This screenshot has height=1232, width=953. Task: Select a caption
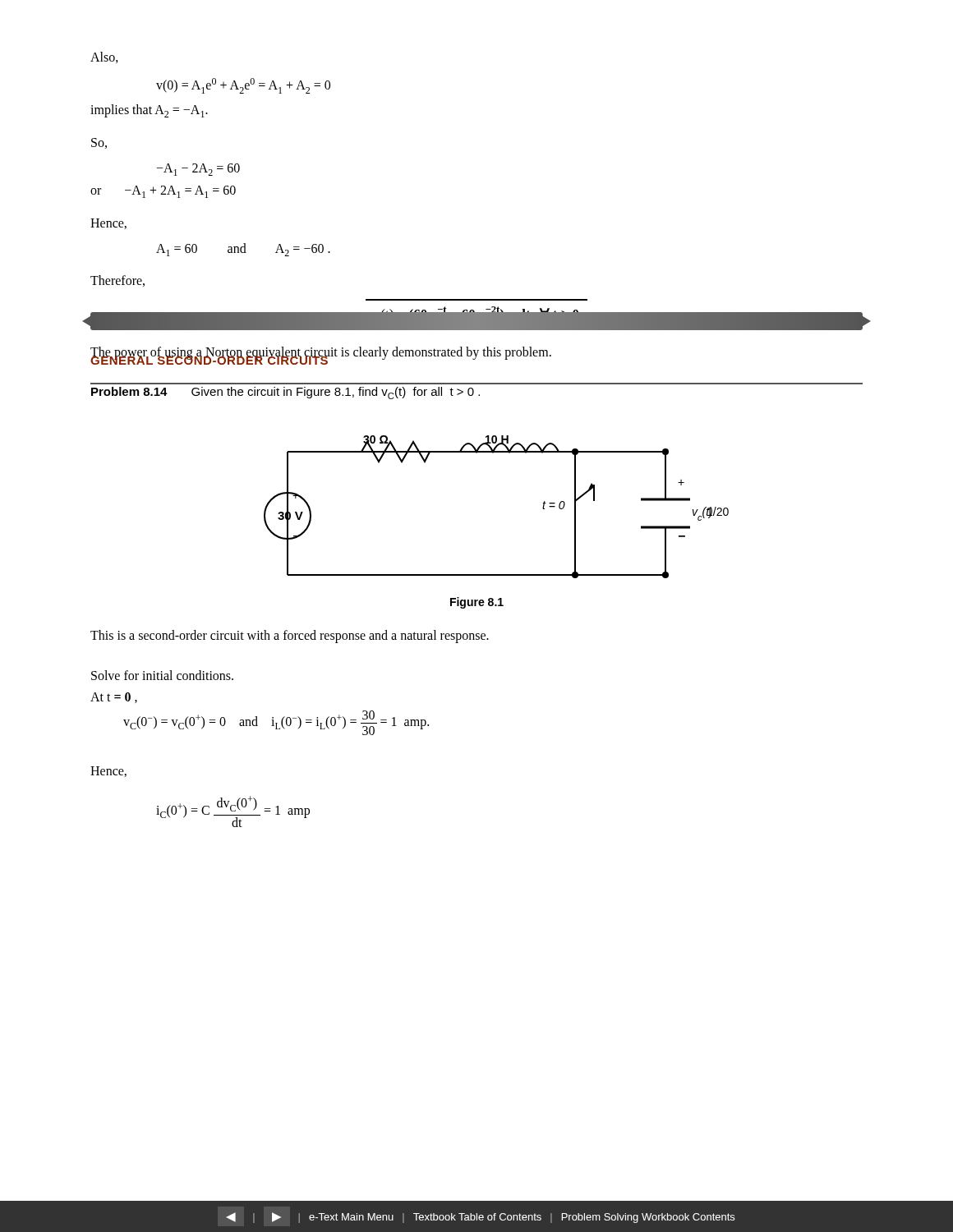(x=476, y=602)
